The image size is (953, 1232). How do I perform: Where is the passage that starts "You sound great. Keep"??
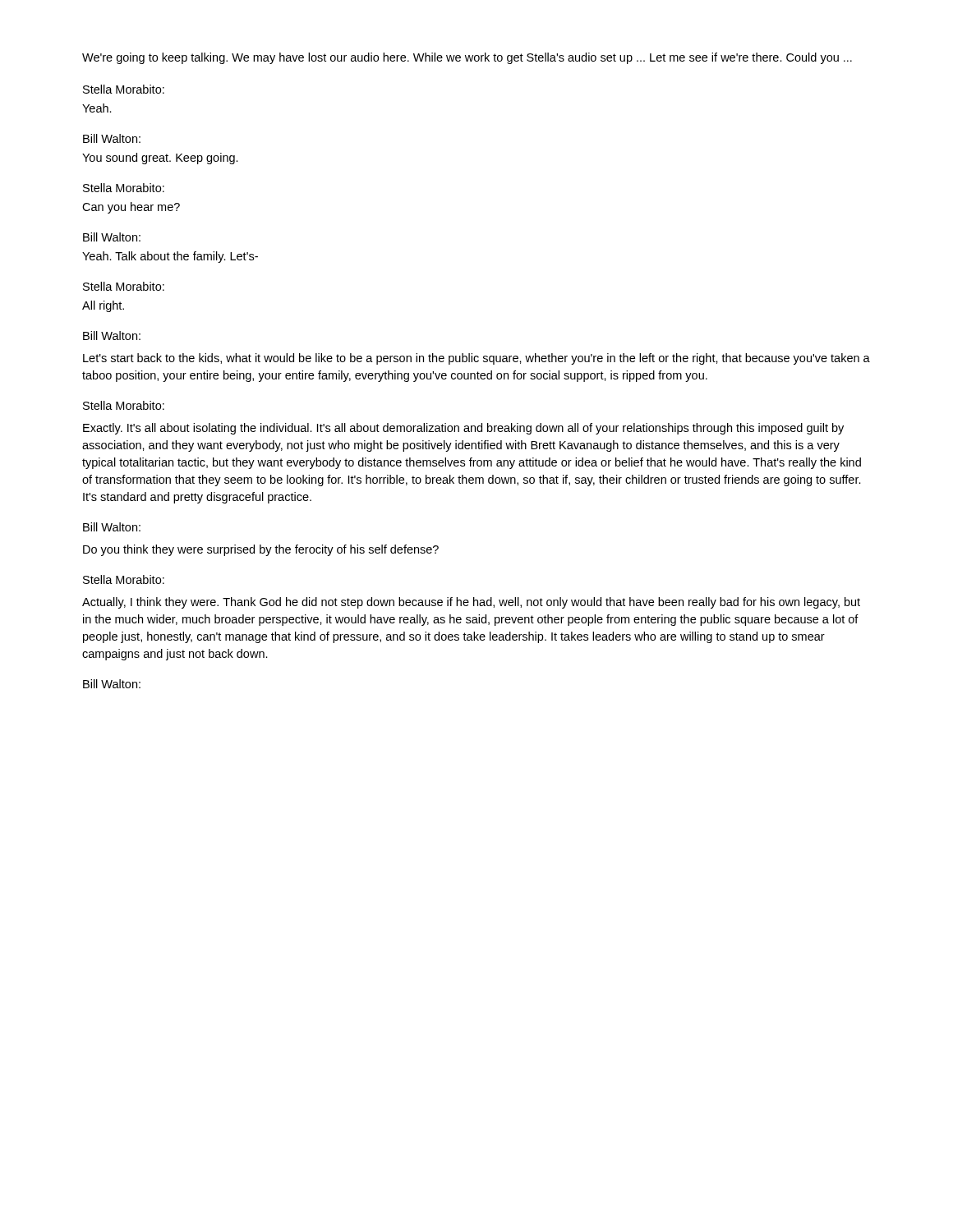coord(160,158)
